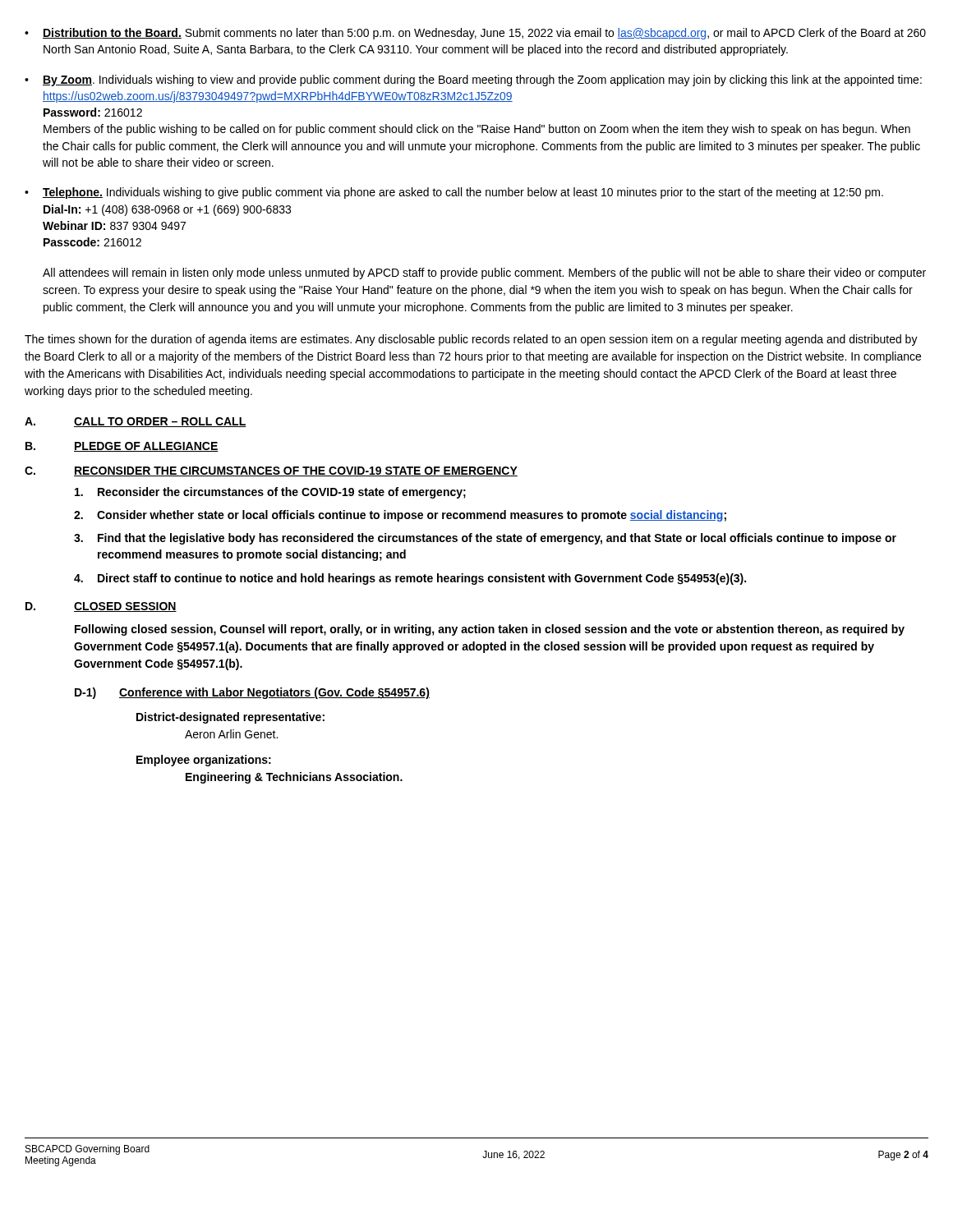Locate the list item that says "Reconsider the circumstances"
The width and height of the screenshot is (953, 1232).
point(270,493)
